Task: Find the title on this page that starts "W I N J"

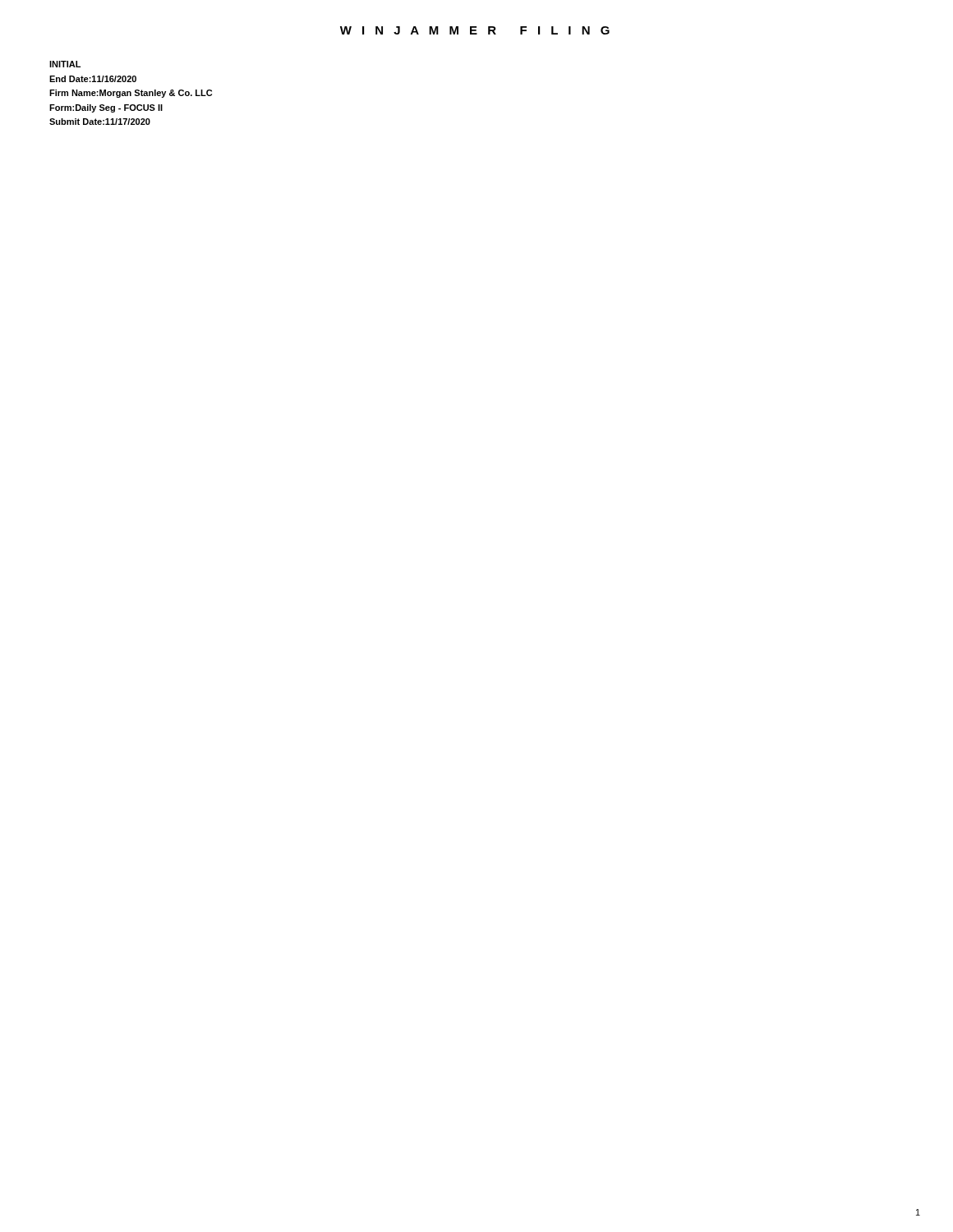Action: click(476, 30)
